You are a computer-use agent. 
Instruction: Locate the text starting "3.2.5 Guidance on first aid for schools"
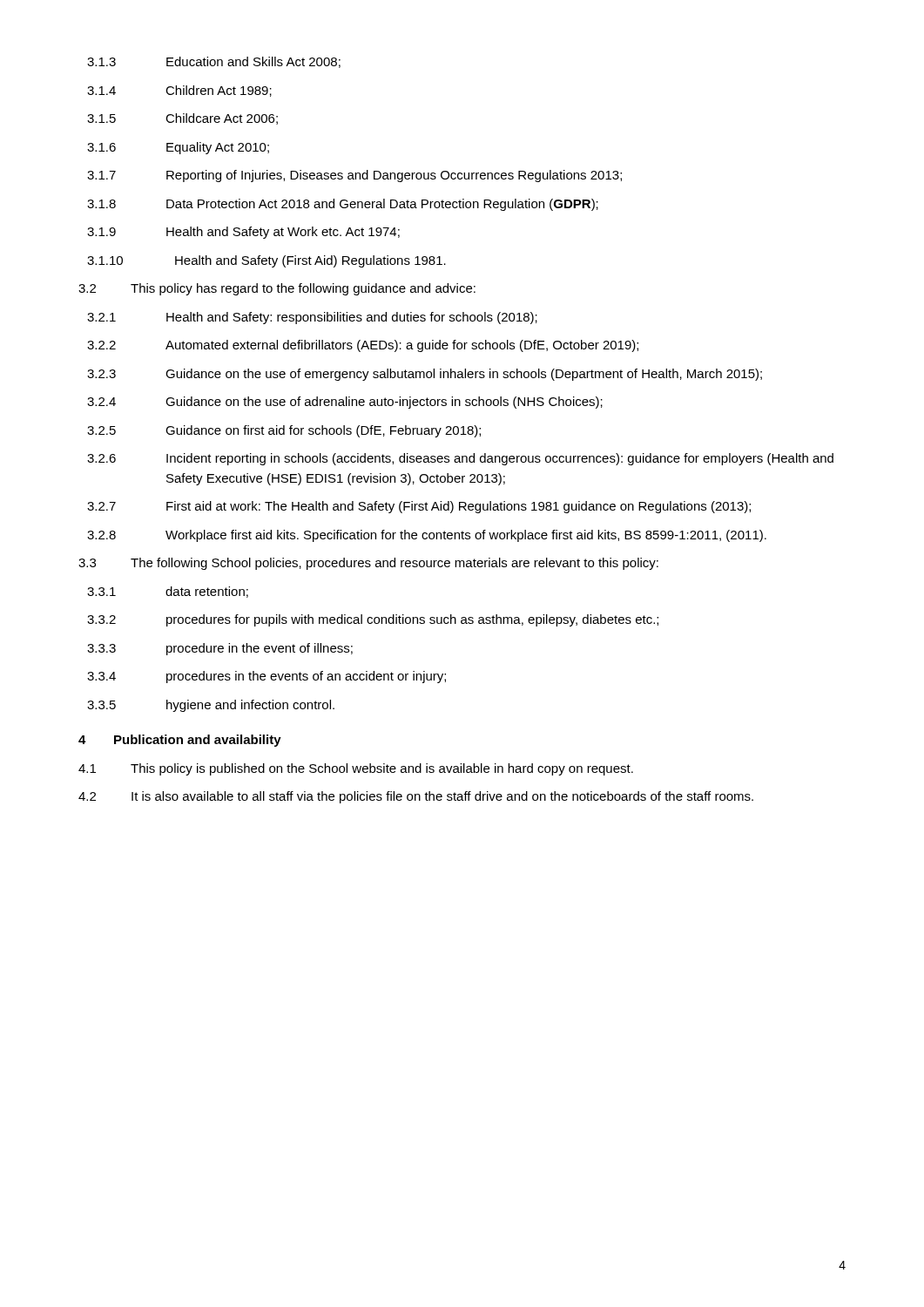click(462, 430)
